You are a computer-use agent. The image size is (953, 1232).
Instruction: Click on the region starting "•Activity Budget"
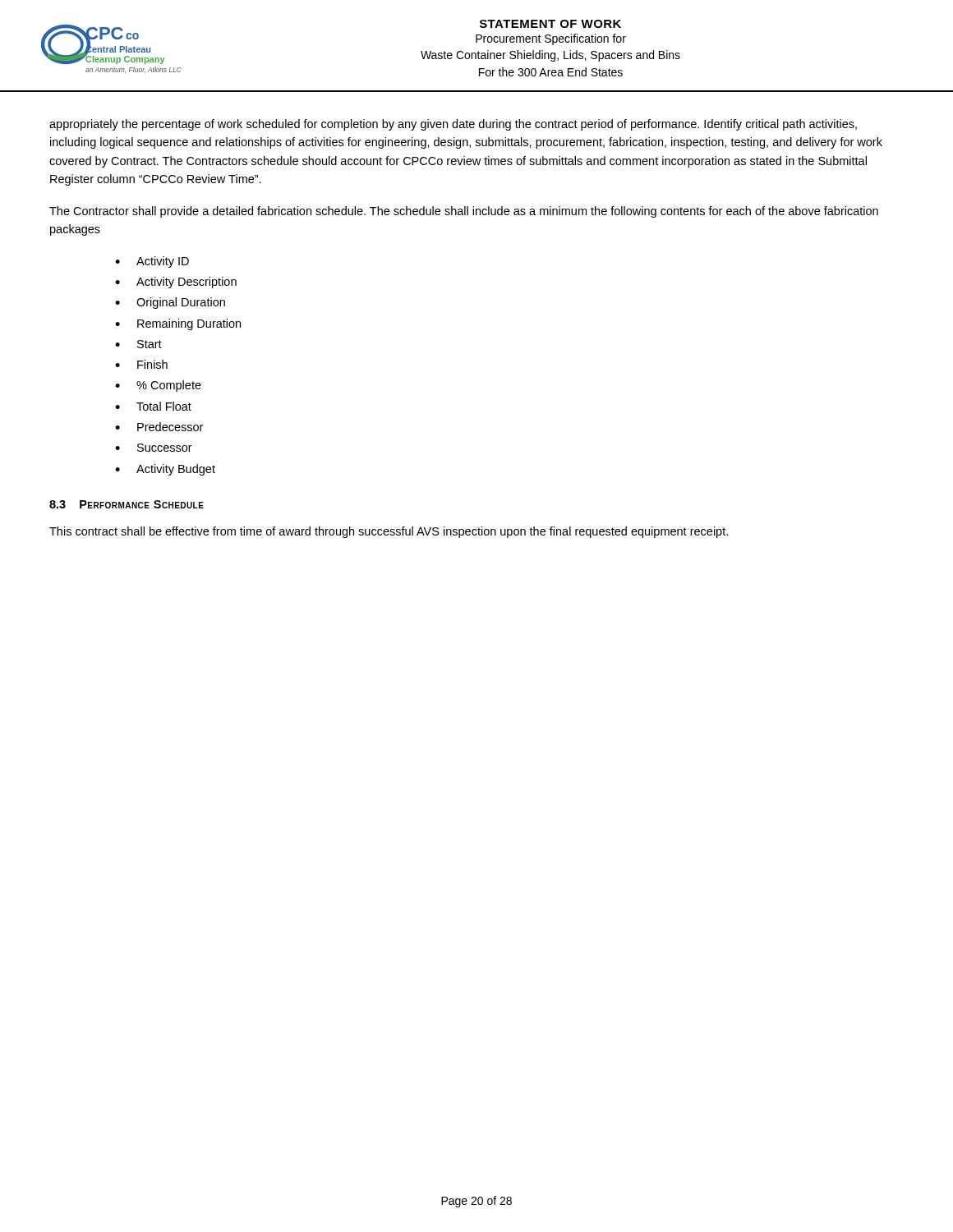[x=165, y=470]
